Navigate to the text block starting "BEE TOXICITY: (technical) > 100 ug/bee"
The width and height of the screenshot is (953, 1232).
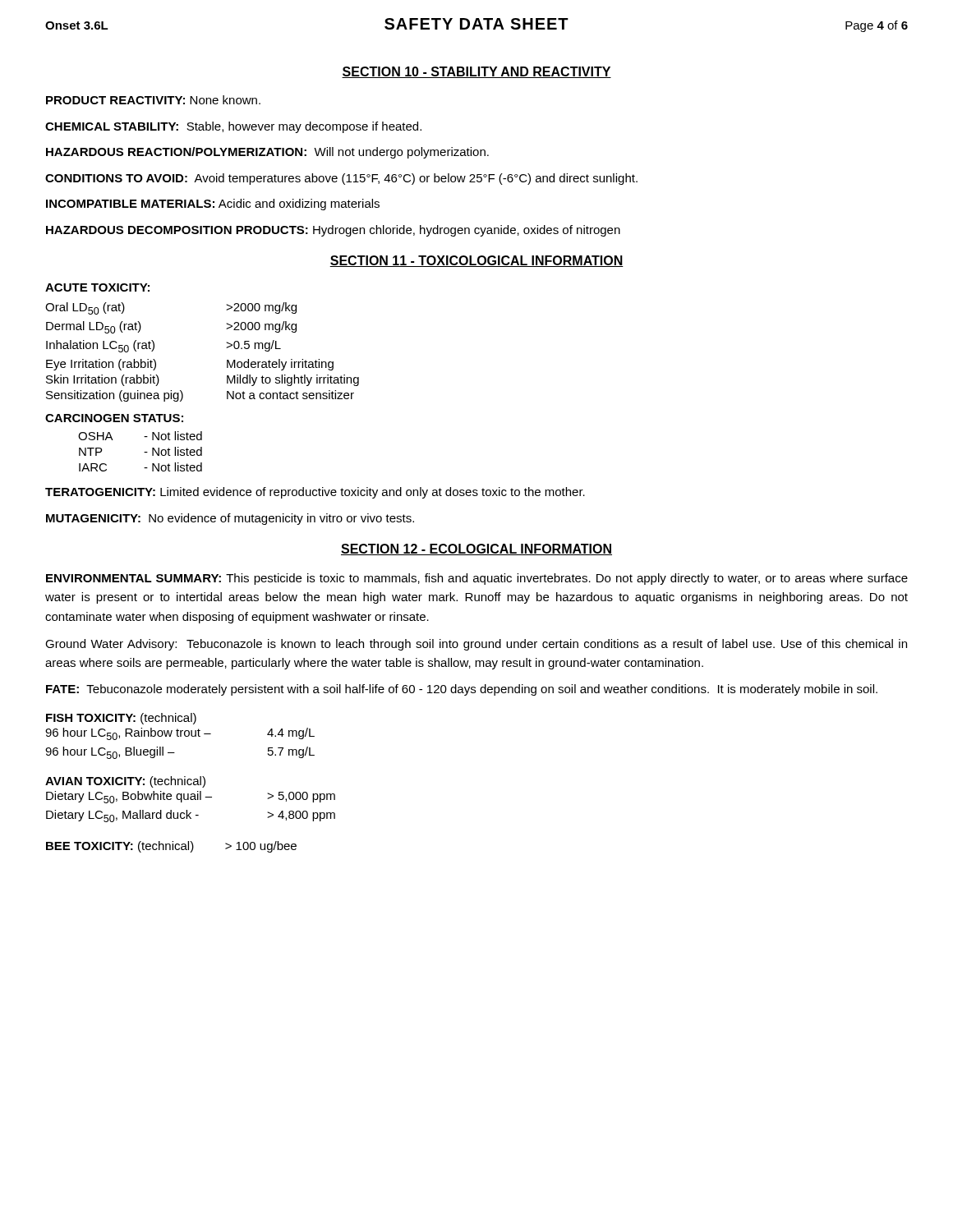tap(171, 845)
